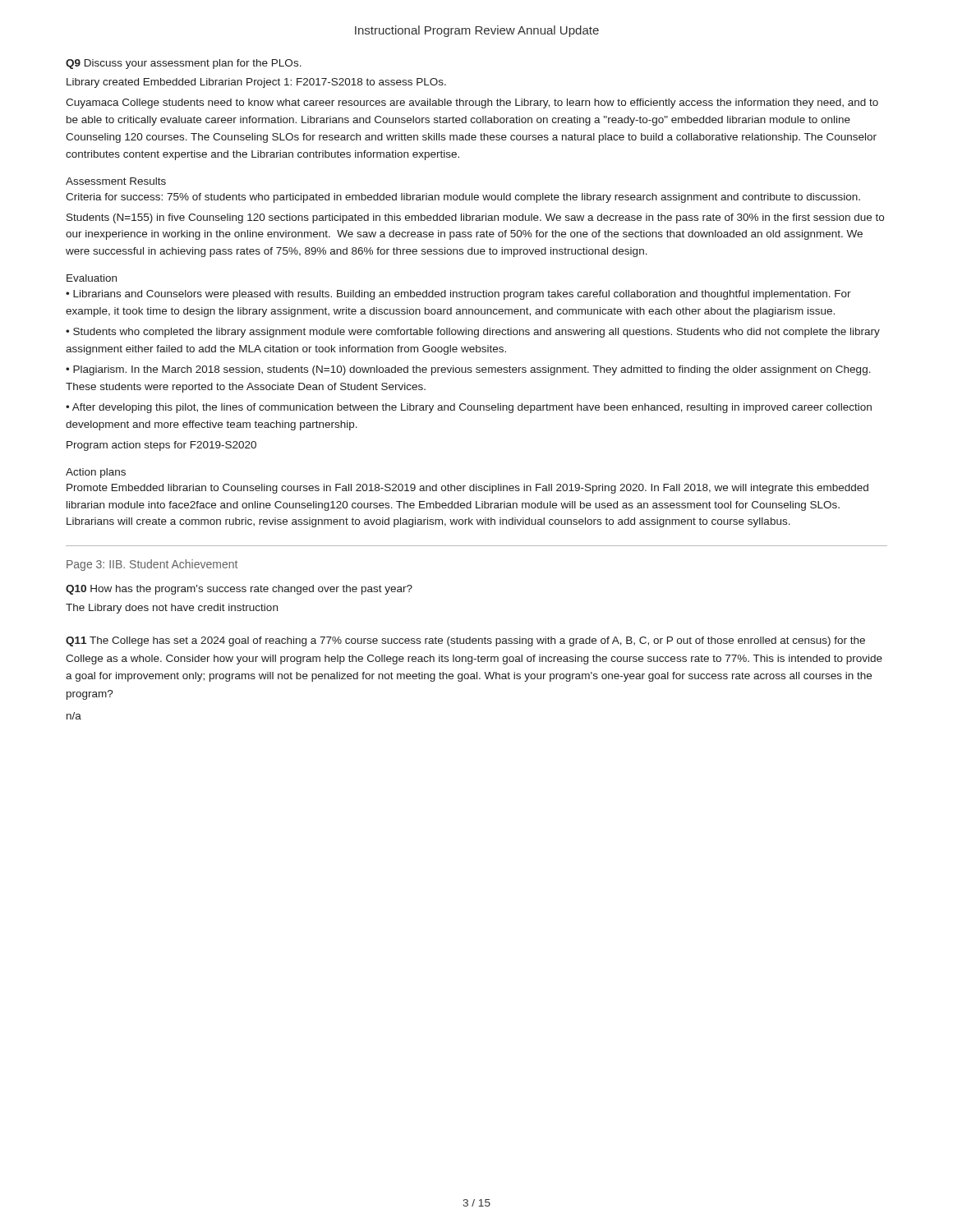Find the block on this page that starts "• Librarians and Counselors were pleased with results."
Image resolution: width=953 pixels, height=1232 pixels.
point(458,302)
